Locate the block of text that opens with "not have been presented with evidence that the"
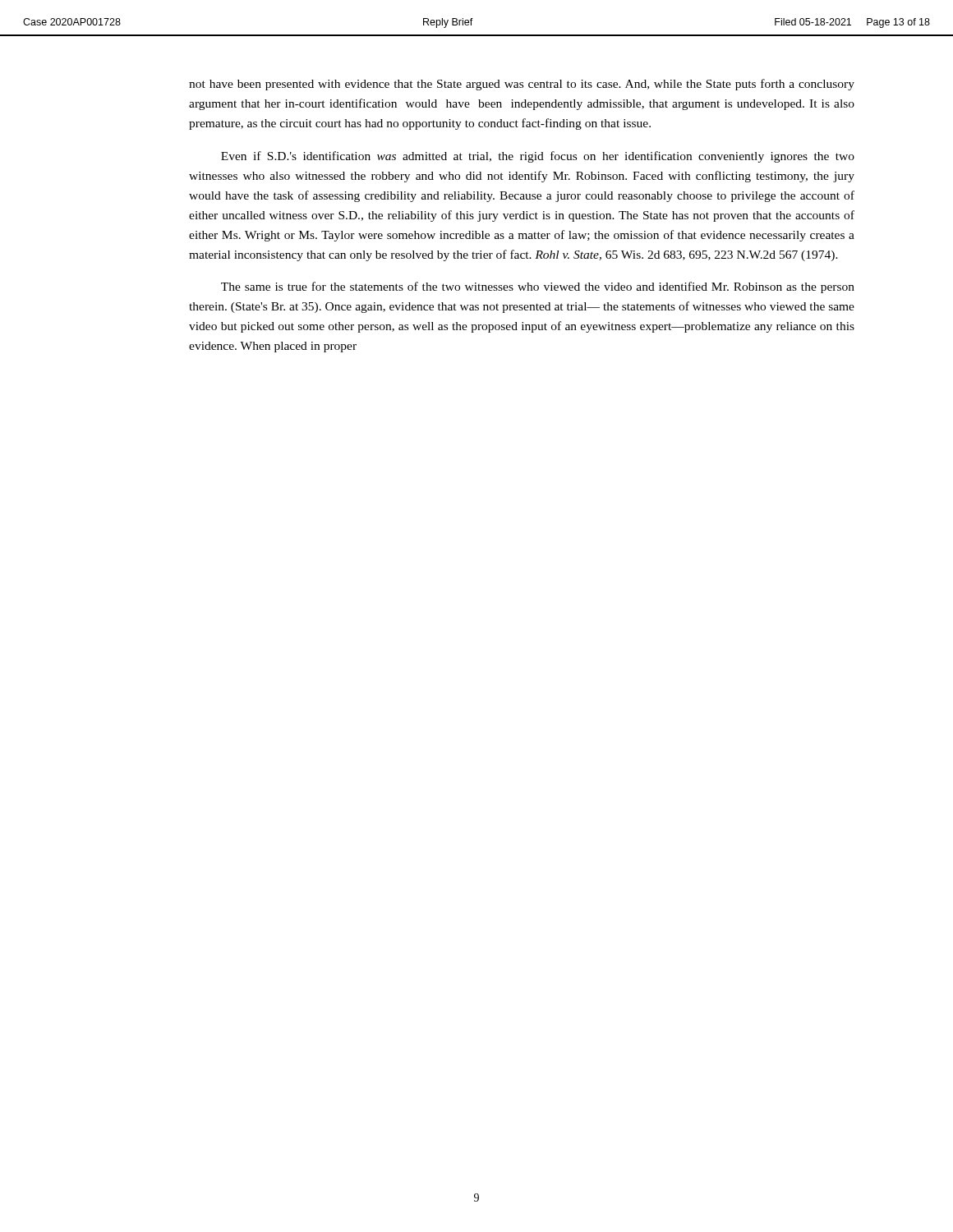Viewport: 953px width, 1232px height. pos(522,103)
